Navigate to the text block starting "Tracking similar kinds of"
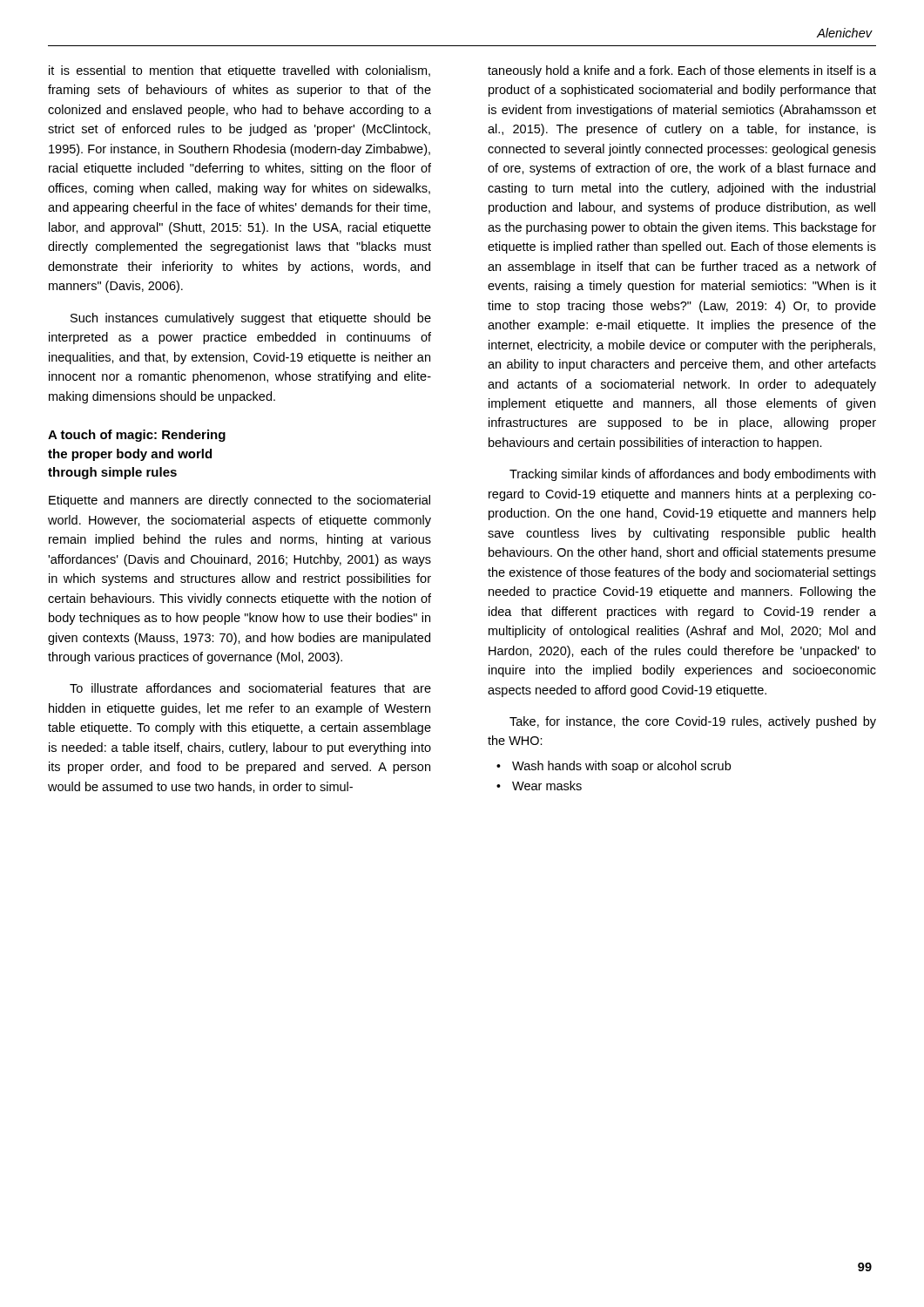924x1307 pixels. [x=682, y=582]
